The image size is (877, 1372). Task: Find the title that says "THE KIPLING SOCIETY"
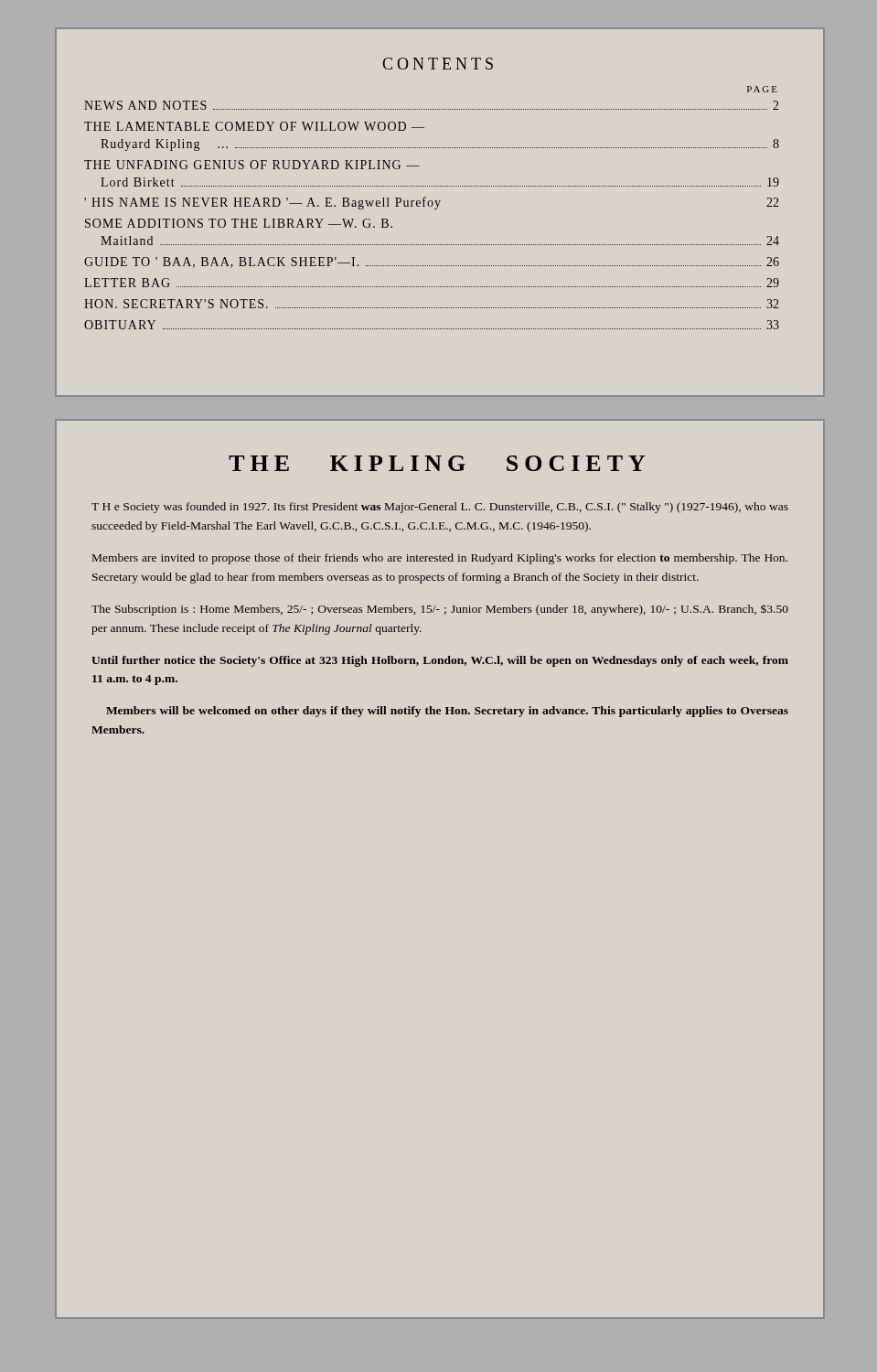440,463
